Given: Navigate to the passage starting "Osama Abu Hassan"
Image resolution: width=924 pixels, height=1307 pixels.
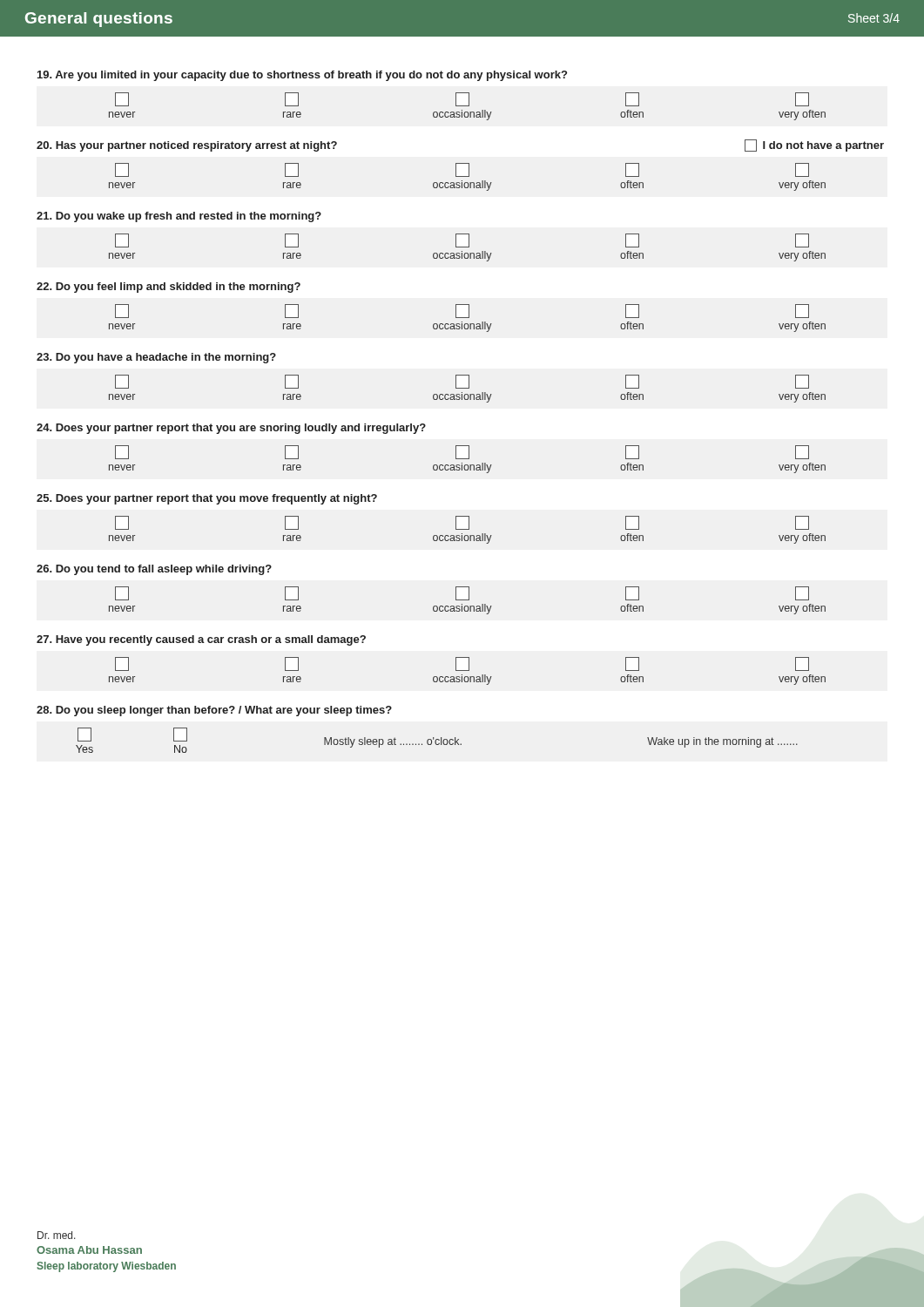Looking at the screenshot, I should (x=90, y=1250).
